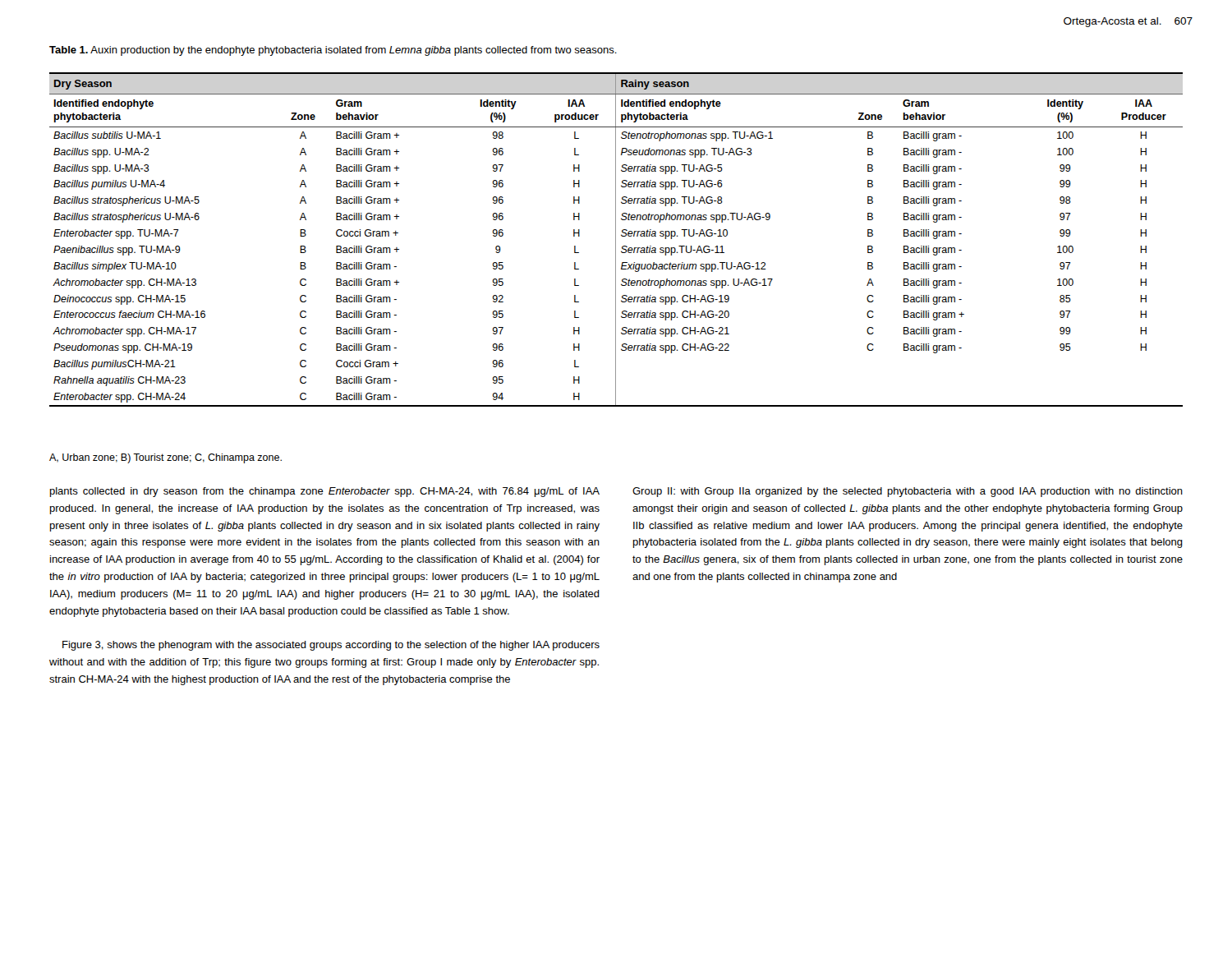Screen dimensions: 953x1232
Task: Click on the table containing "Bacilli Gram -"
Action: click(x=616, y=240)
